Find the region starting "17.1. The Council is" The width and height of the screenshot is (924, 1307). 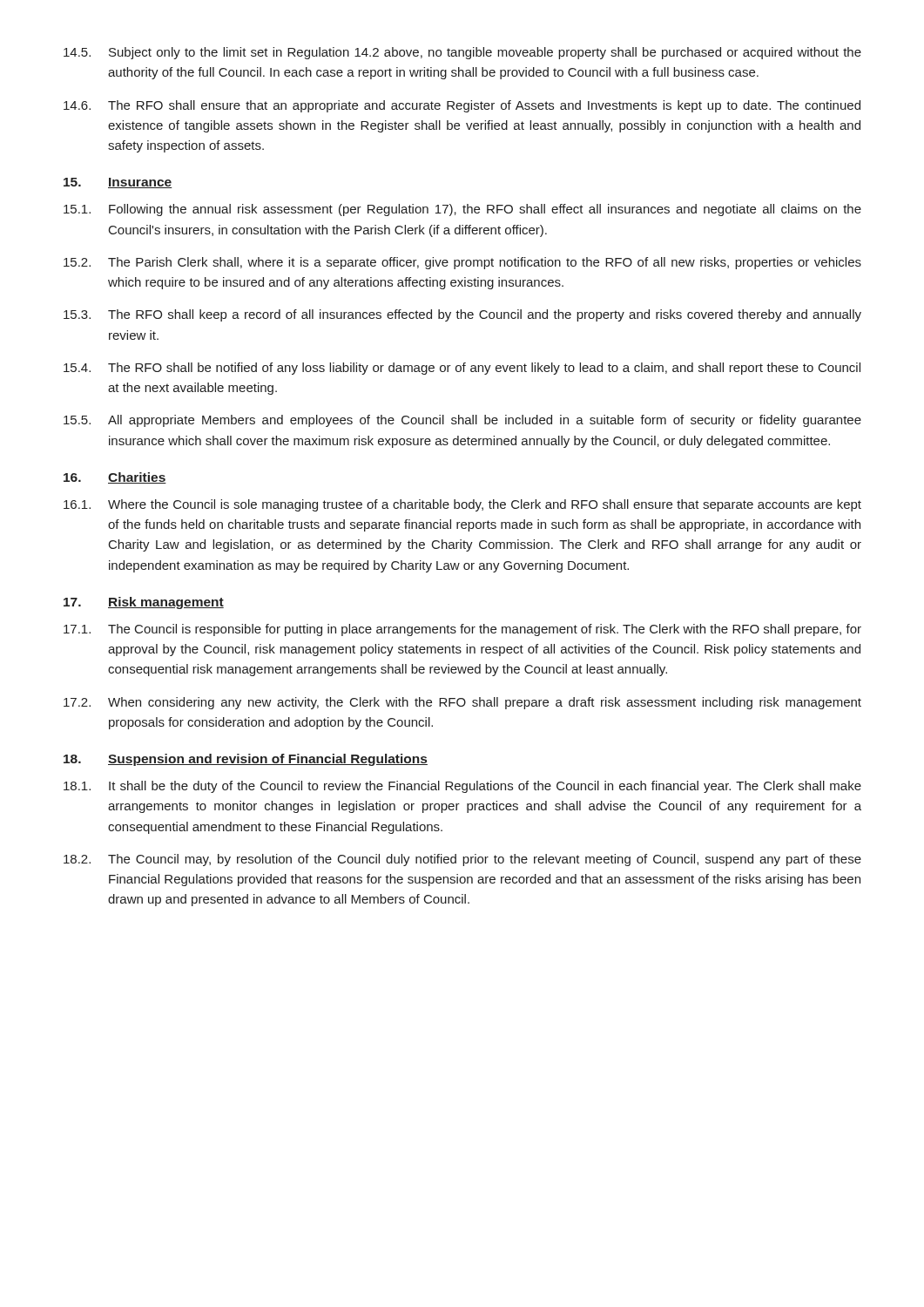pos(462,649)
